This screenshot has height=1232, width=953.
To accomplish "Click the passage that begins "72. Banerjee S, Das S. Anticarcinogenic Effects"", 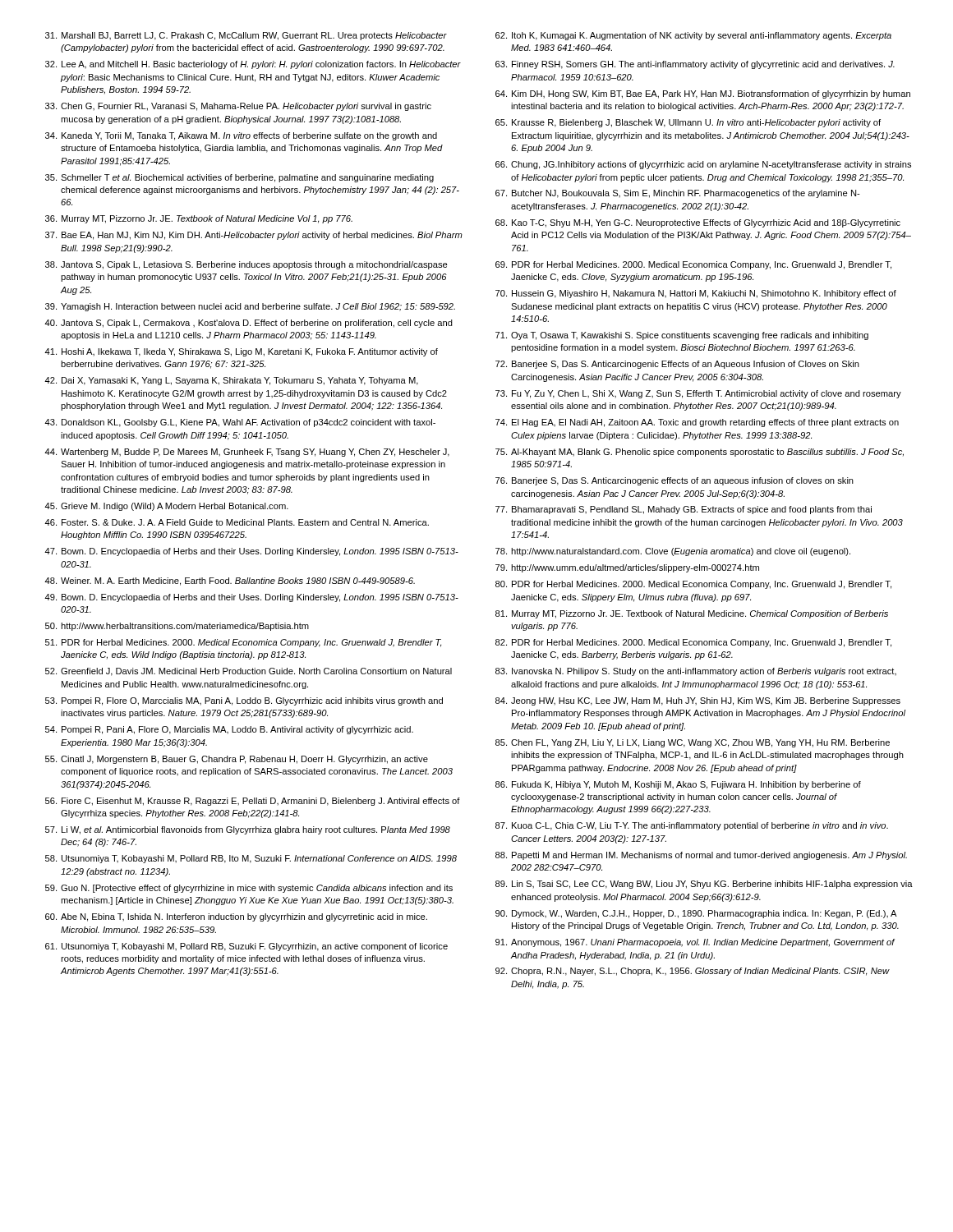I will pos(702,371).
